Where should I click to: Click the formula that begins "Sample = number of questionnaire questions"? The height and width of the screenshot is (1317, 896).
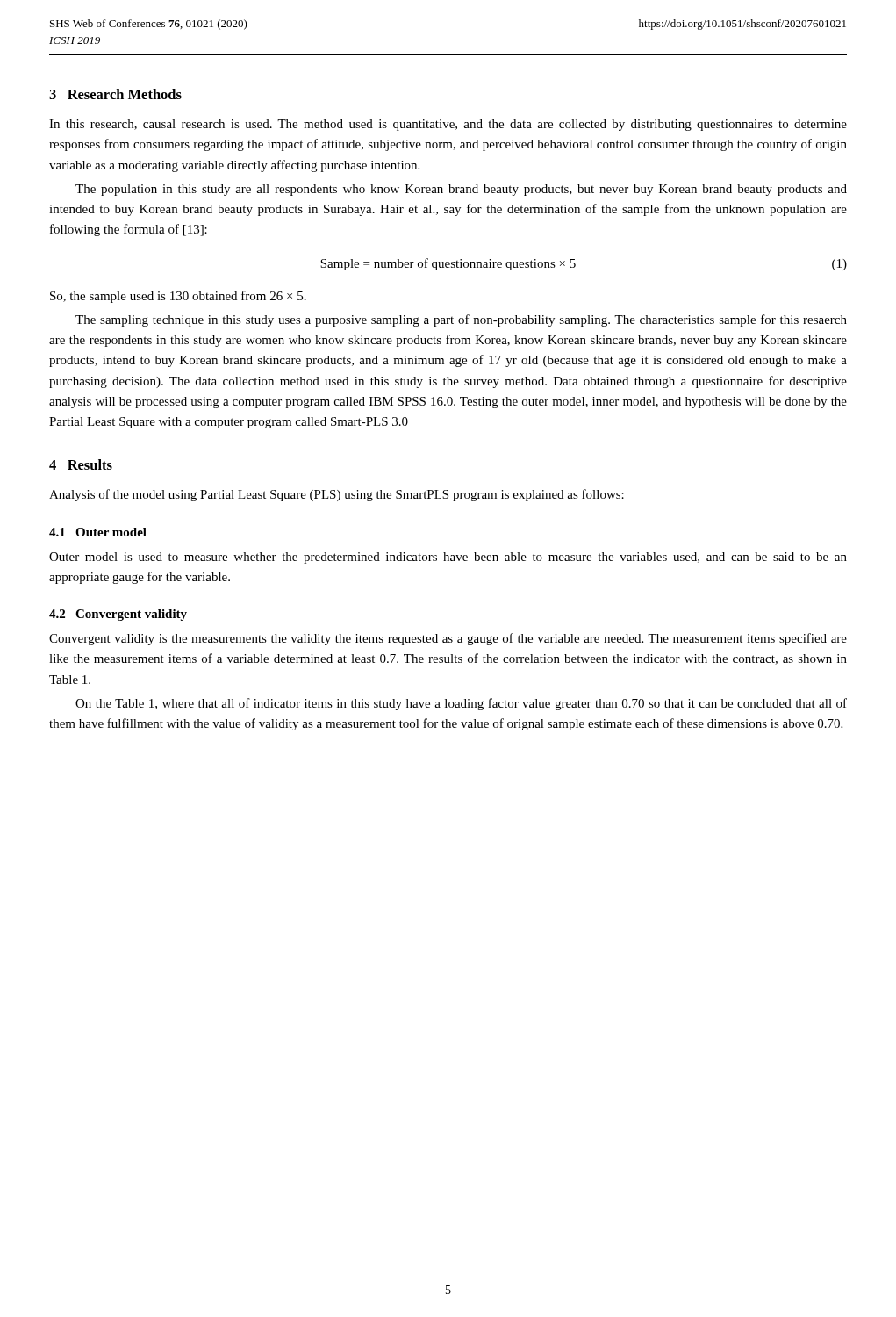(x=584, y=263)
